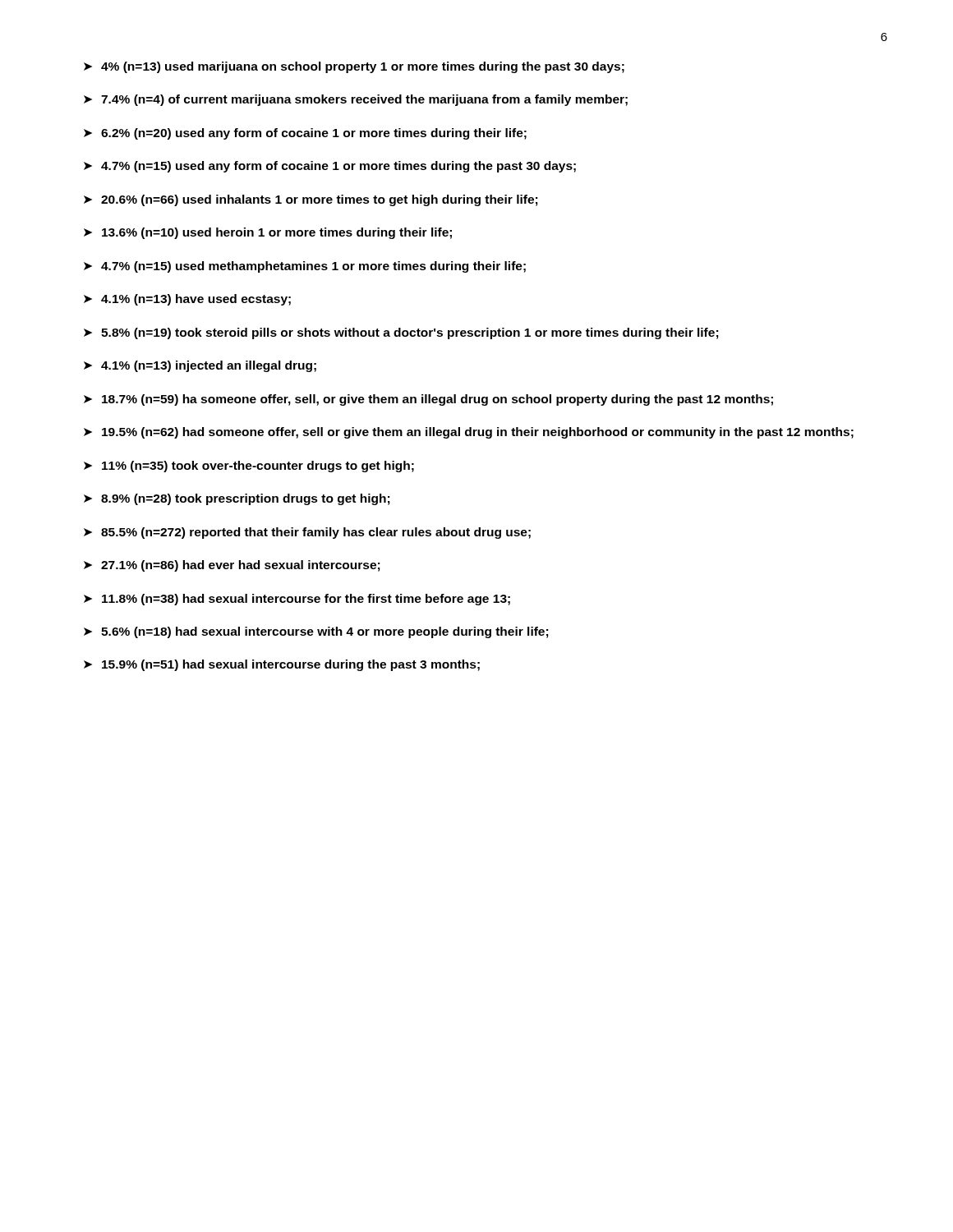Click on the block starting "➤ 6.2% (n=20) used any"

(x=305, y=133)
